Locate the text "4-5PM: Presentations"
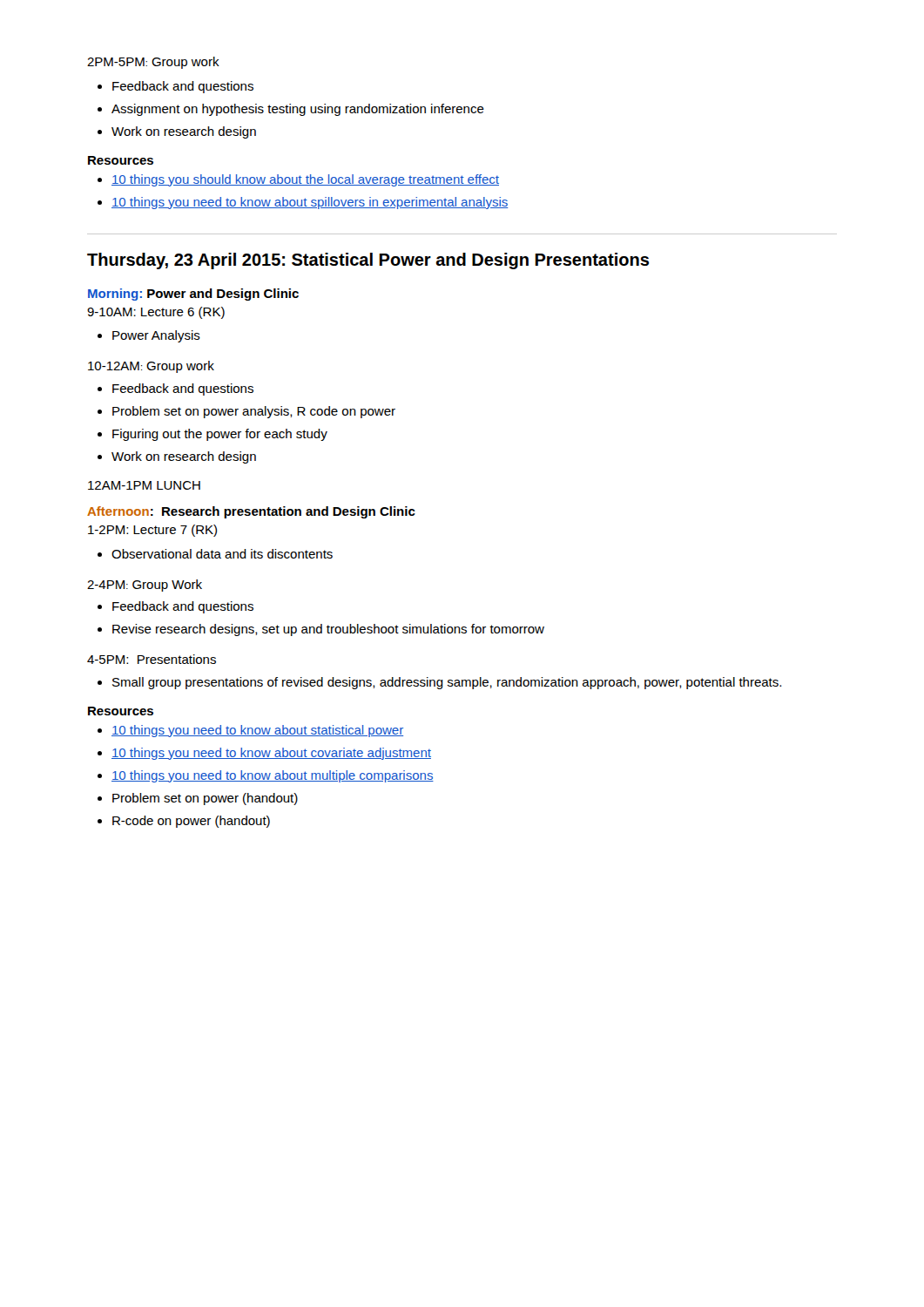The image size is (924, 1307). click(x=152, y=659)
